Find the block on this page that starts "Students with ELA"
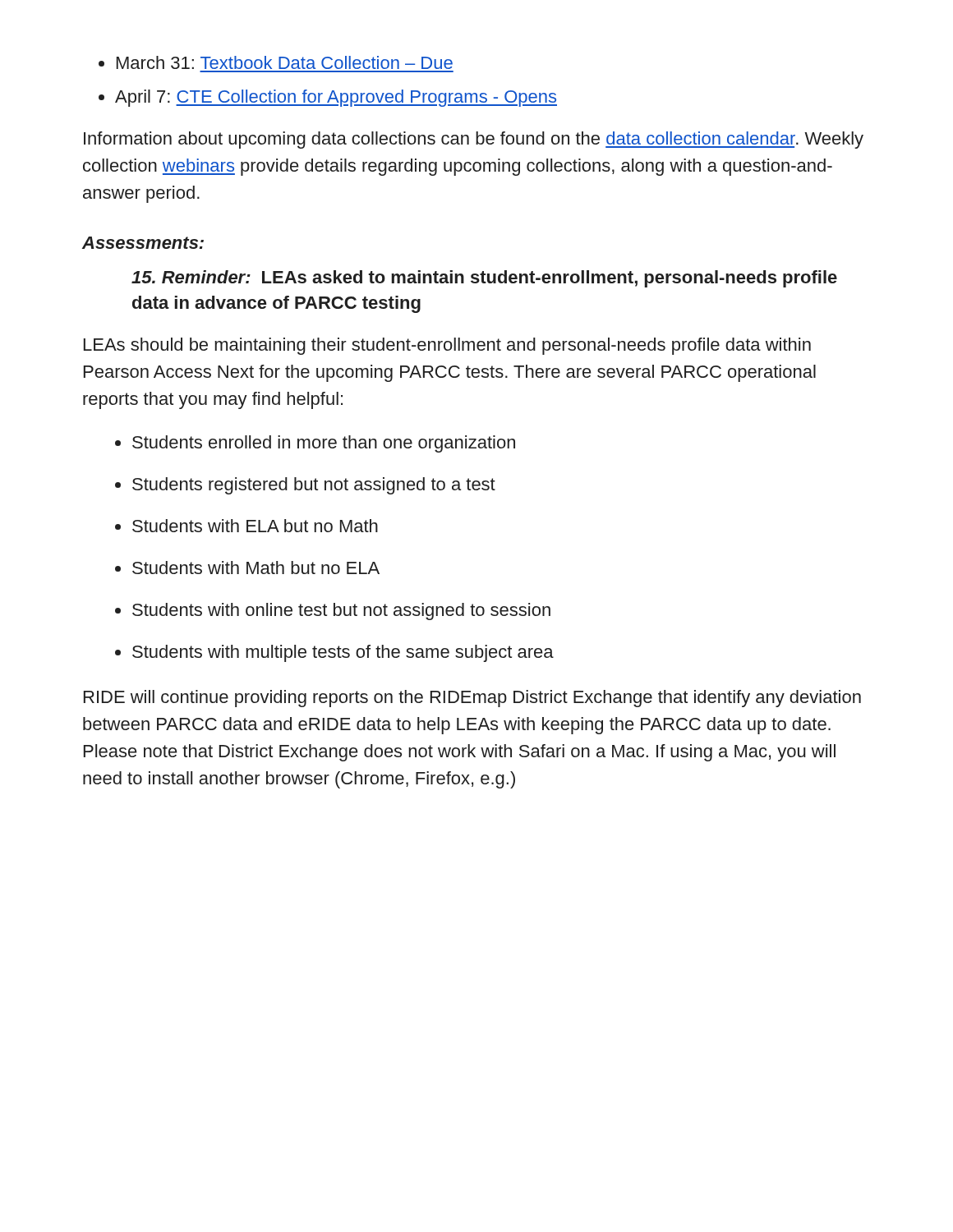 pos(255,526)
